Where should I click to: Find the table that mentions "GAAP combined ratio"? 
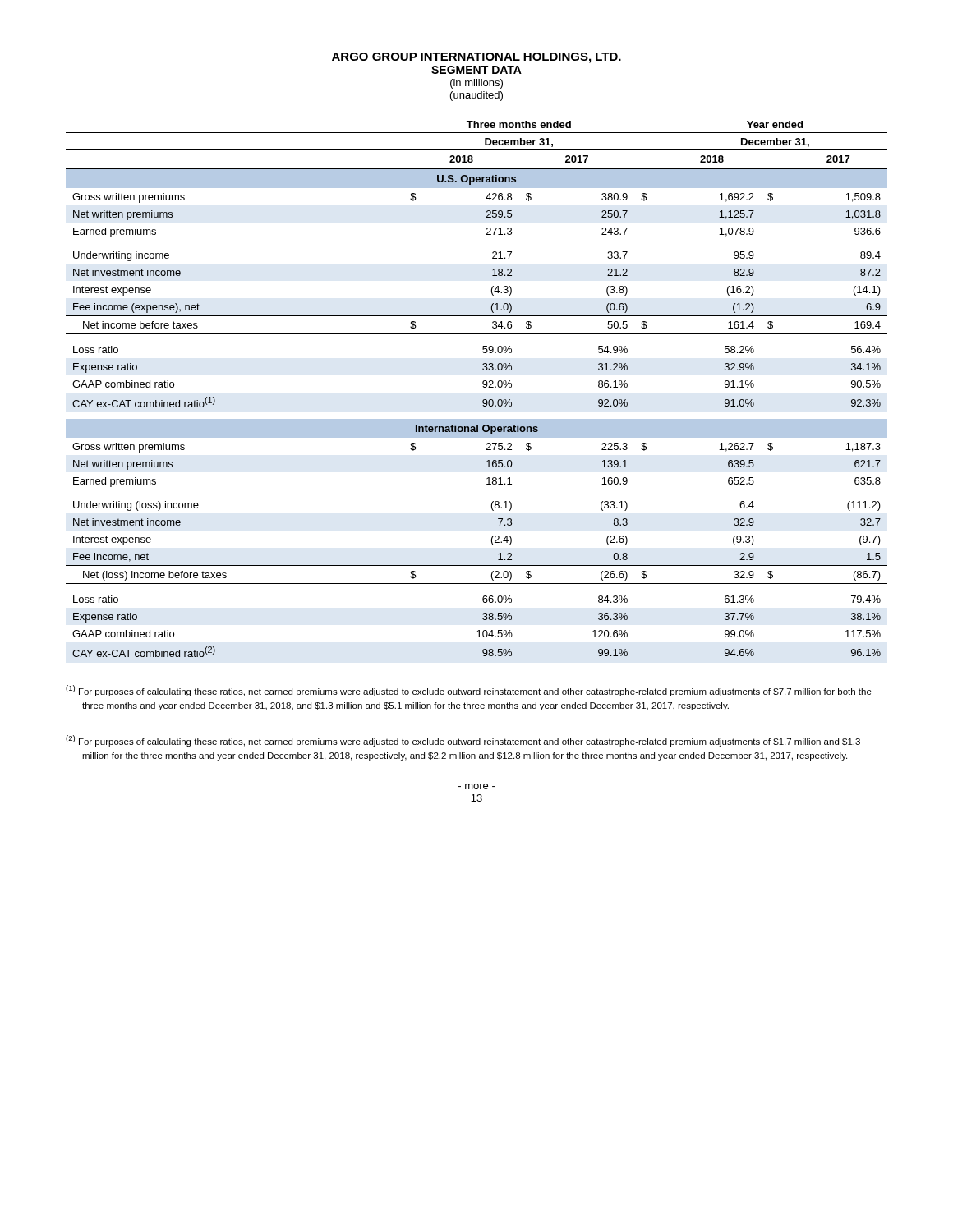pyautogui.click(x=476, y=389)
